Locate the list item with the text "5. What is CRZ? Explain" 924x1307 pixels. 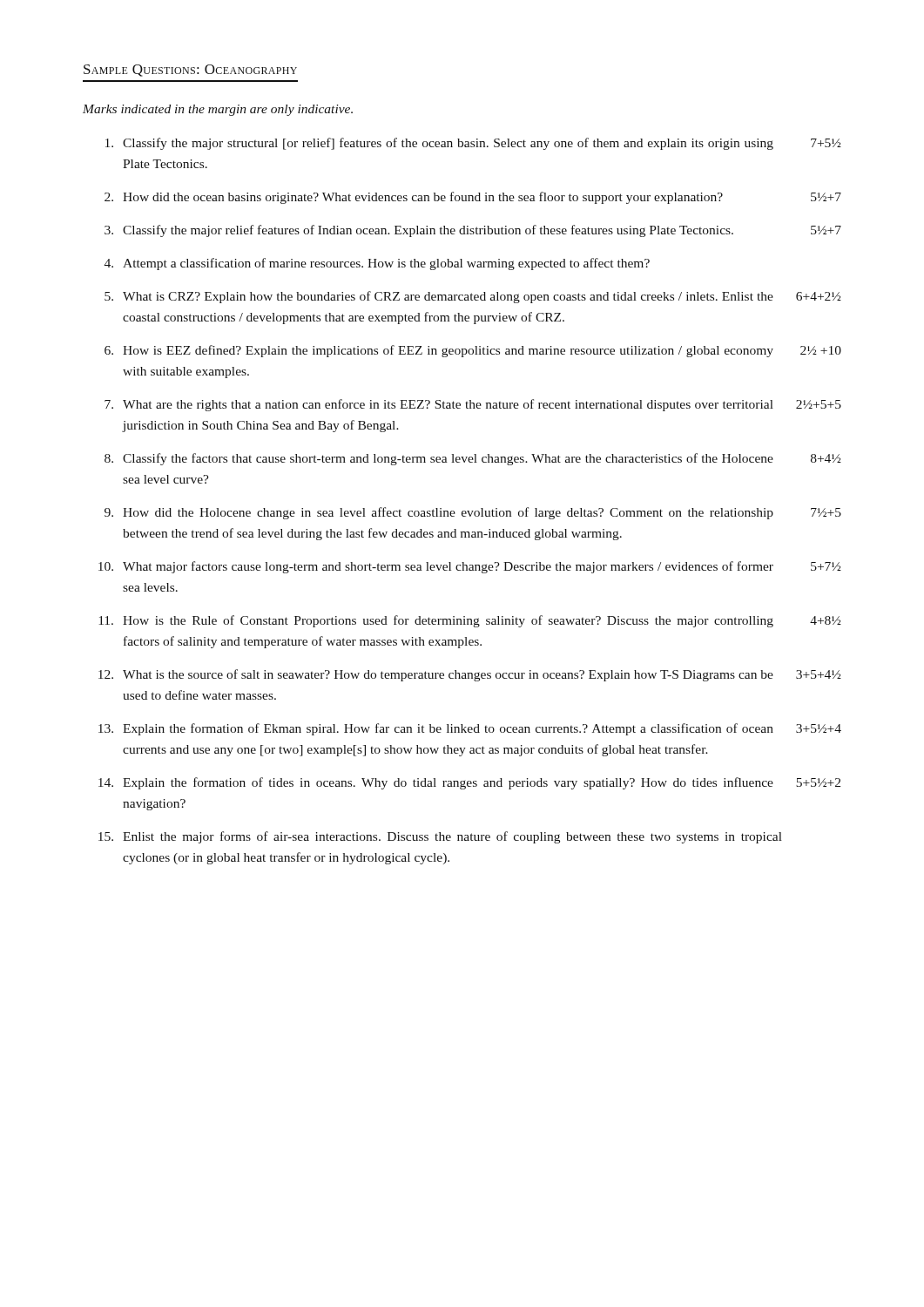462,307
